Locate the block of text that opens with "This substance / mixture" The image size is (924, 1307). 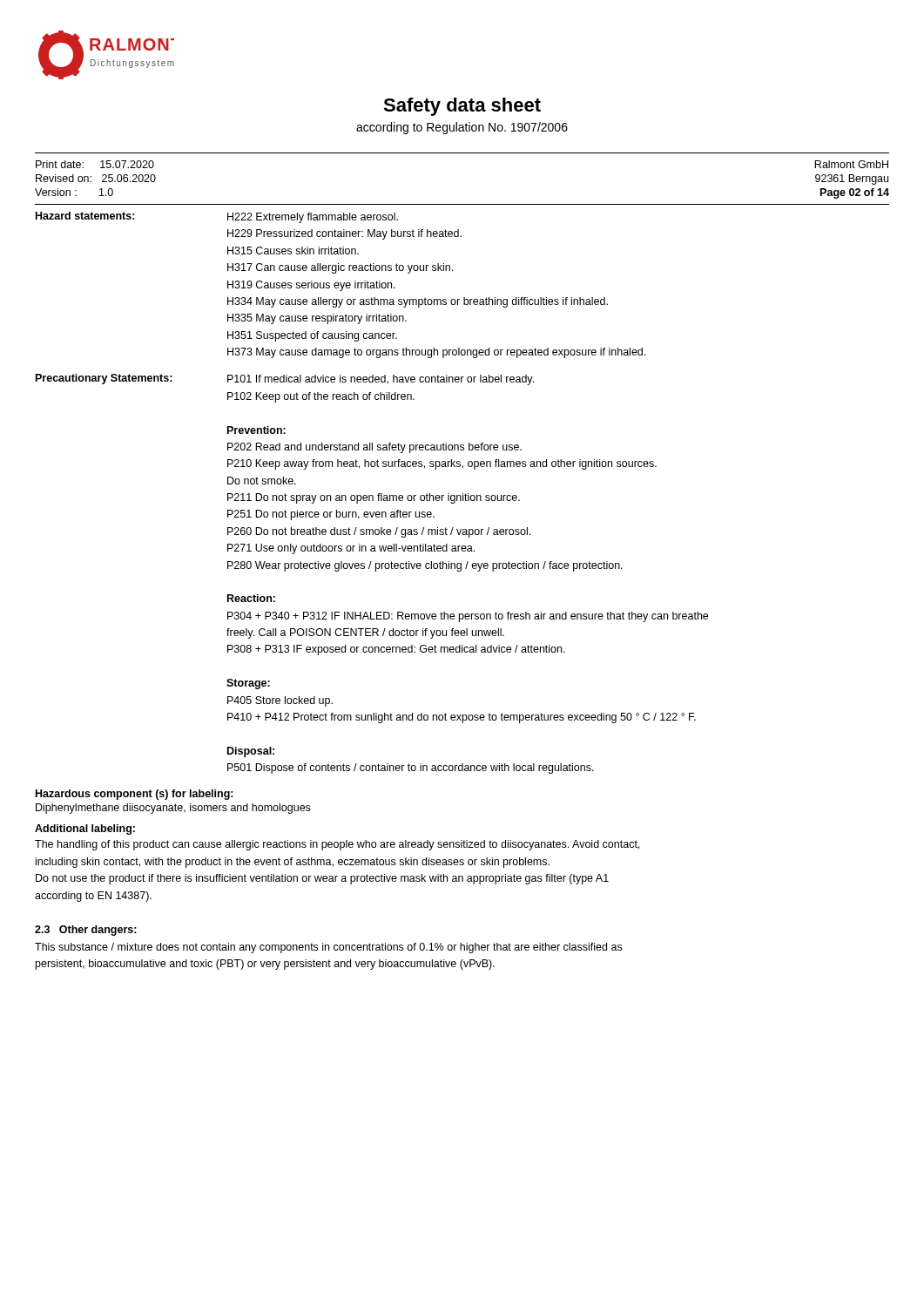coord(329,955)
